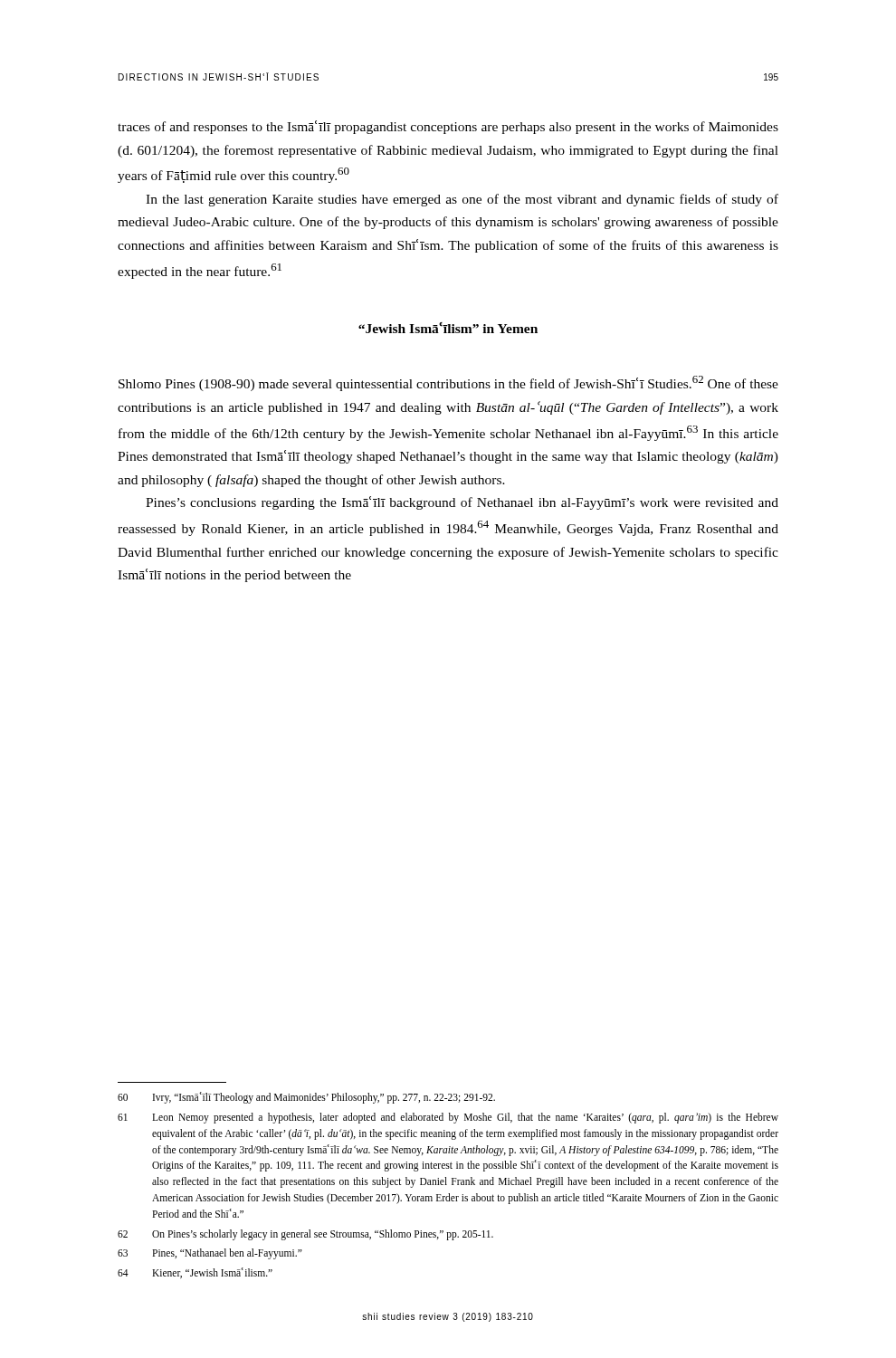Locate the block of text that opens with "62 On Pines’s"
The width and height of the screenshot is (896, 1358).
point(448,1234)
